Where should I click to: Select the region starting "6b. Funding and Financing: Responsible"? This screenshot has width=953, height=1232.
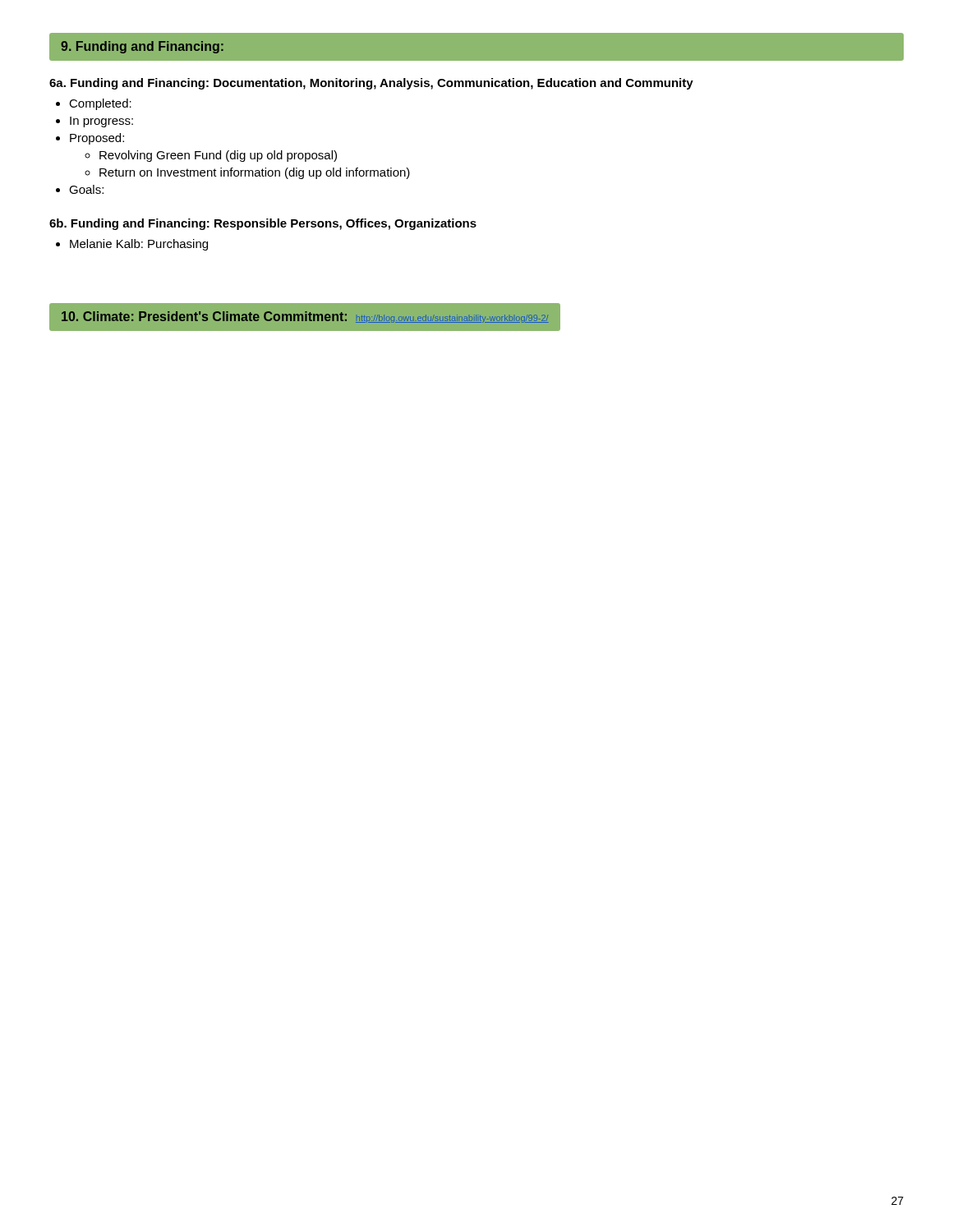263,223
